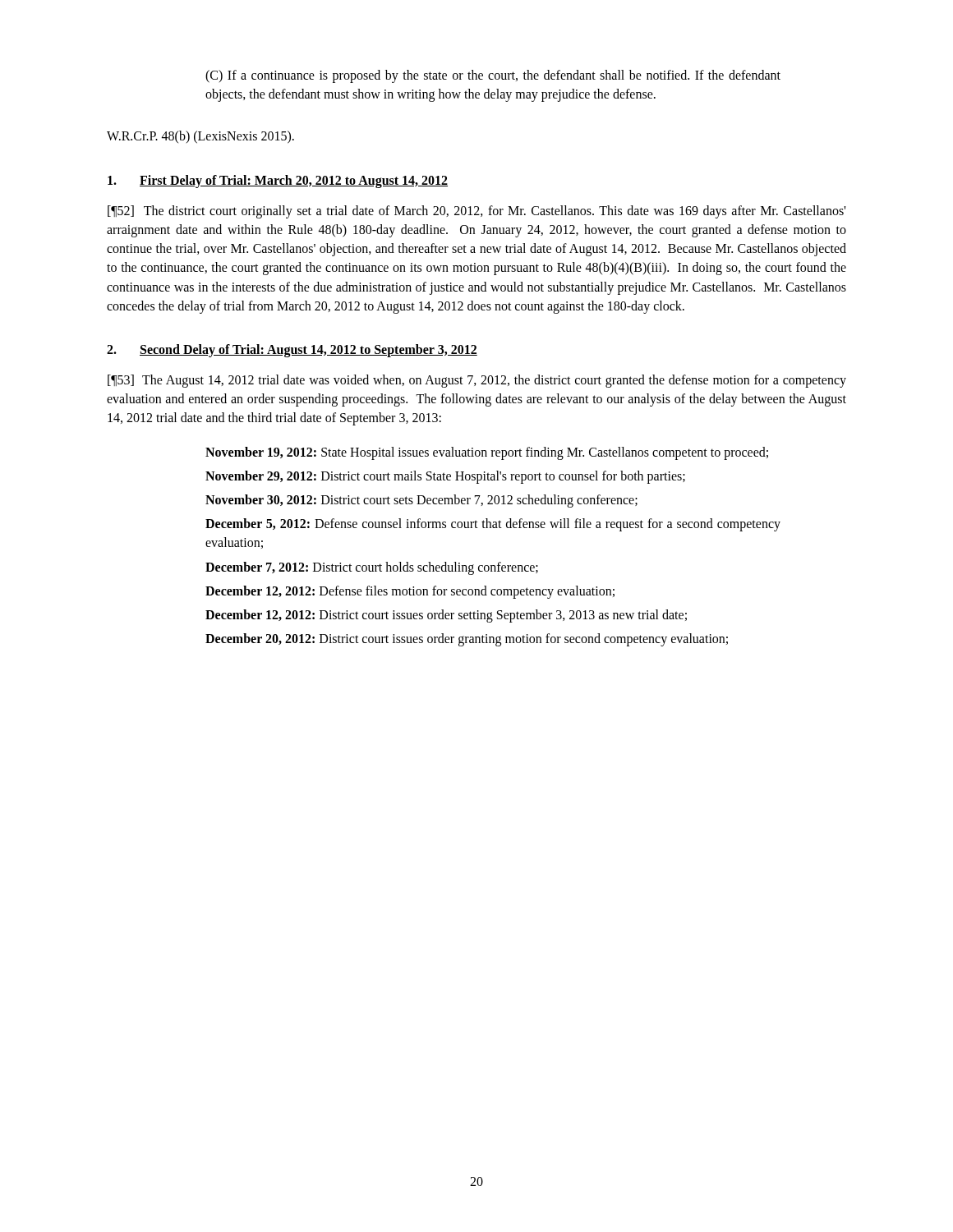Locate the block starting "November 29, 2012: District court"

pos(446,476)
